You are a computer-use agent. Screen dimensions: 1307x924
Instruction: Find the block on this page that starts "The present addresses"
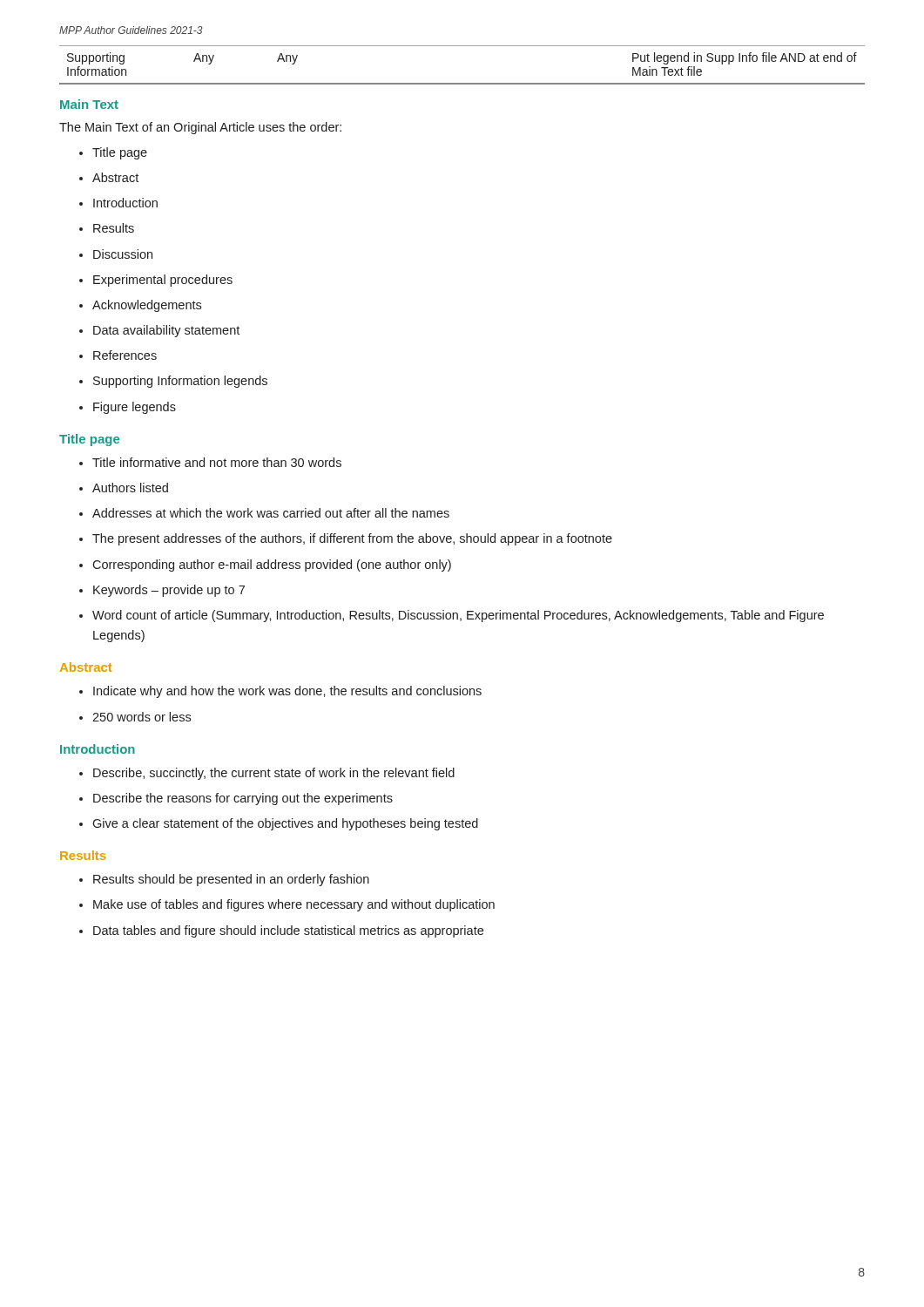click(462, 539)
